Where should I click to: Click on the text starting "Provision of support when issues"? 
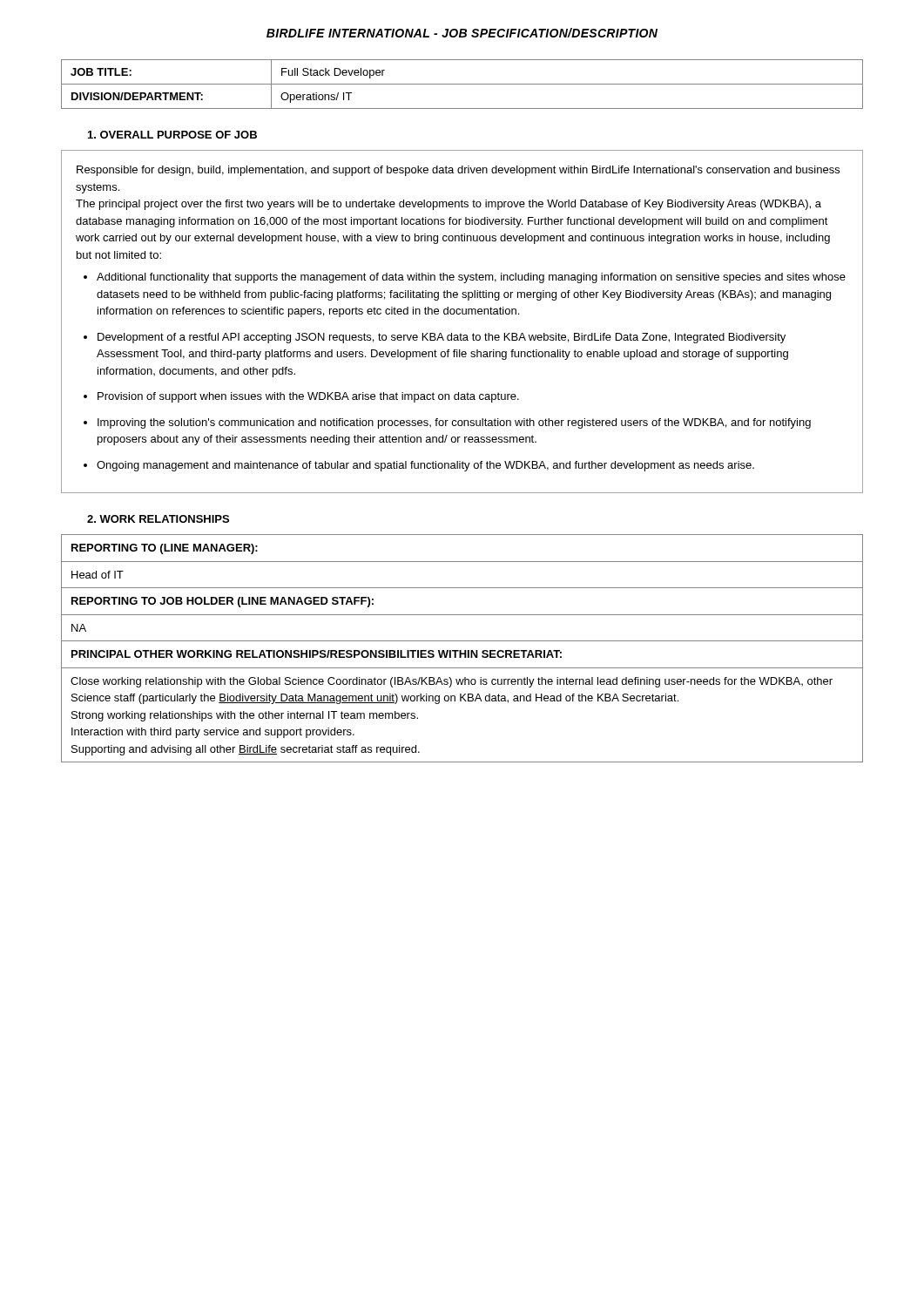[308, 396]
